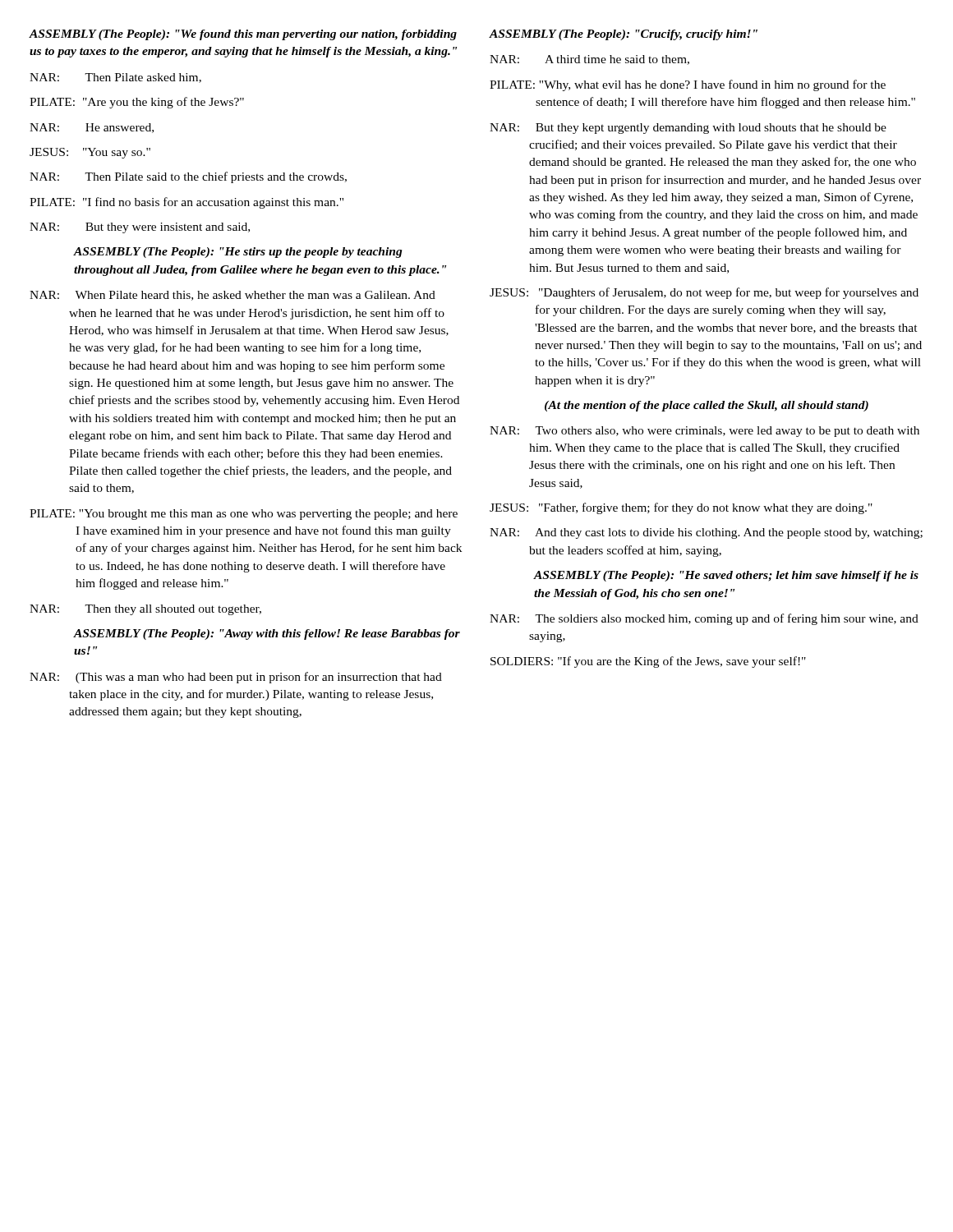Where is the passage that starts "ASSEMBLY (The People): "He stirs up the people"?
The width and height of the screenshot is (953, 1232).
pos(261,260)
